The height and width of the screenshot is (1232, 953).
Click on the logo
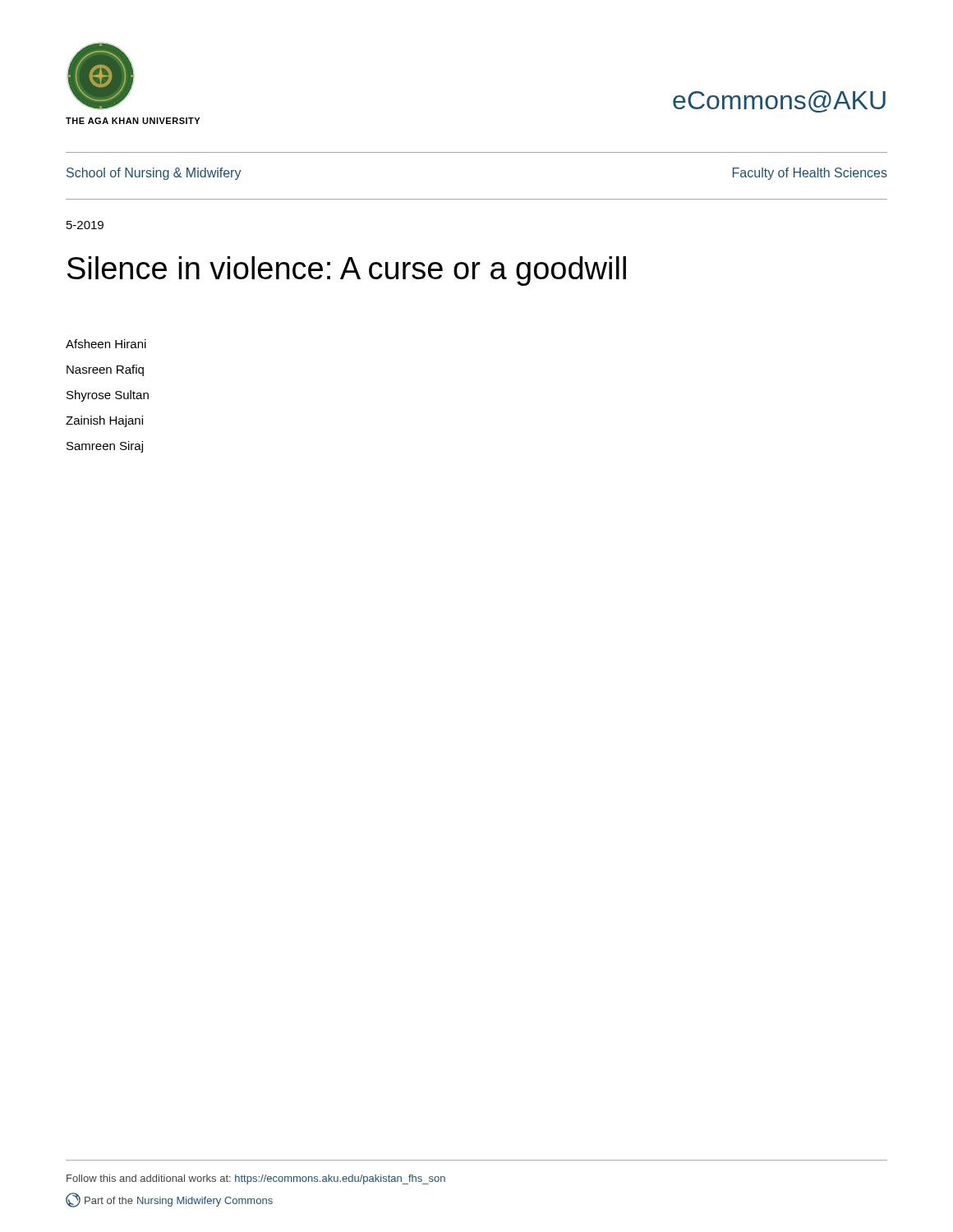(x=133, y=83)
